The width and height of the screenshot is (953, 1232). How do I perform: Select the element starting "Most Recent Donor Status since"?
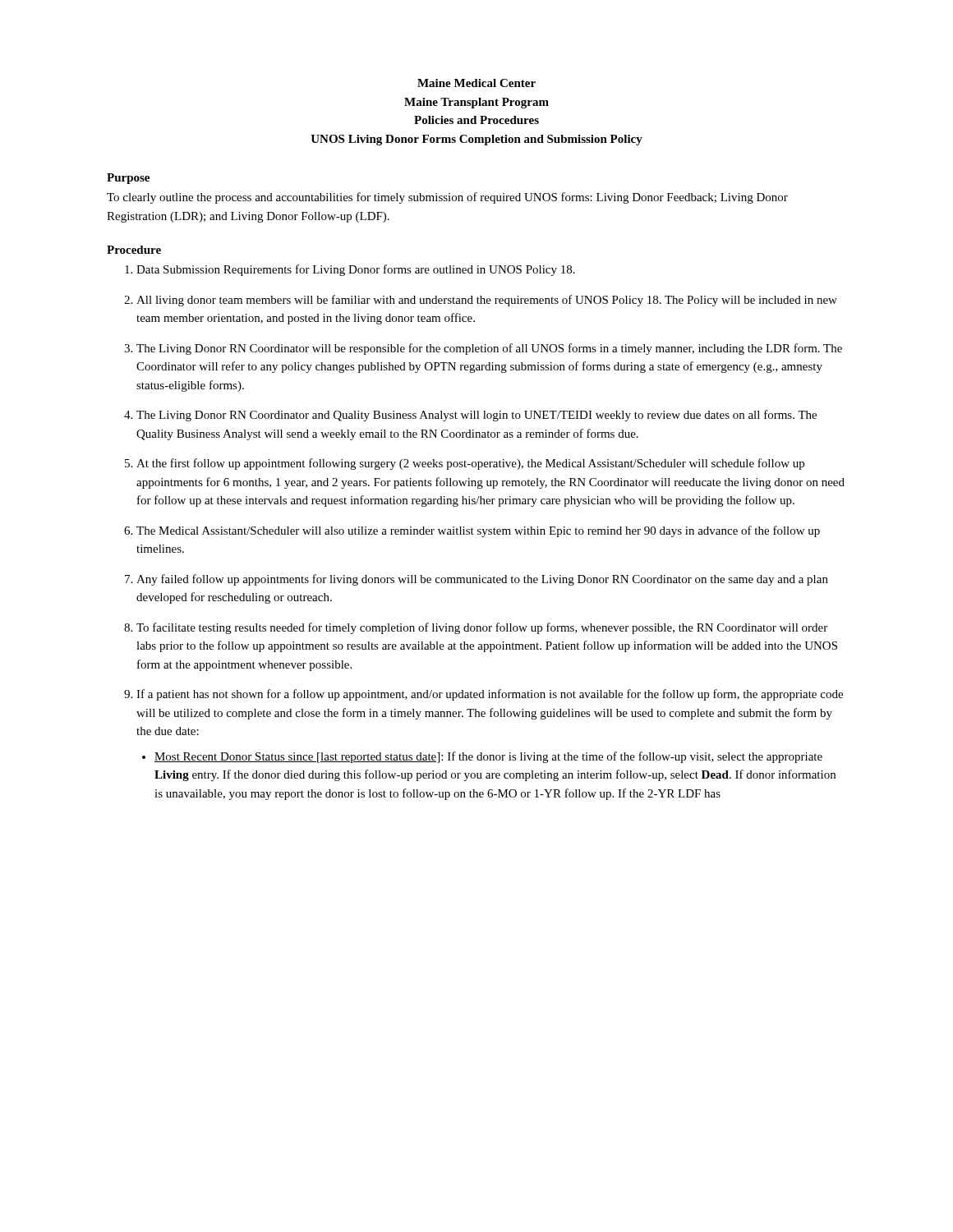[500, 775]
